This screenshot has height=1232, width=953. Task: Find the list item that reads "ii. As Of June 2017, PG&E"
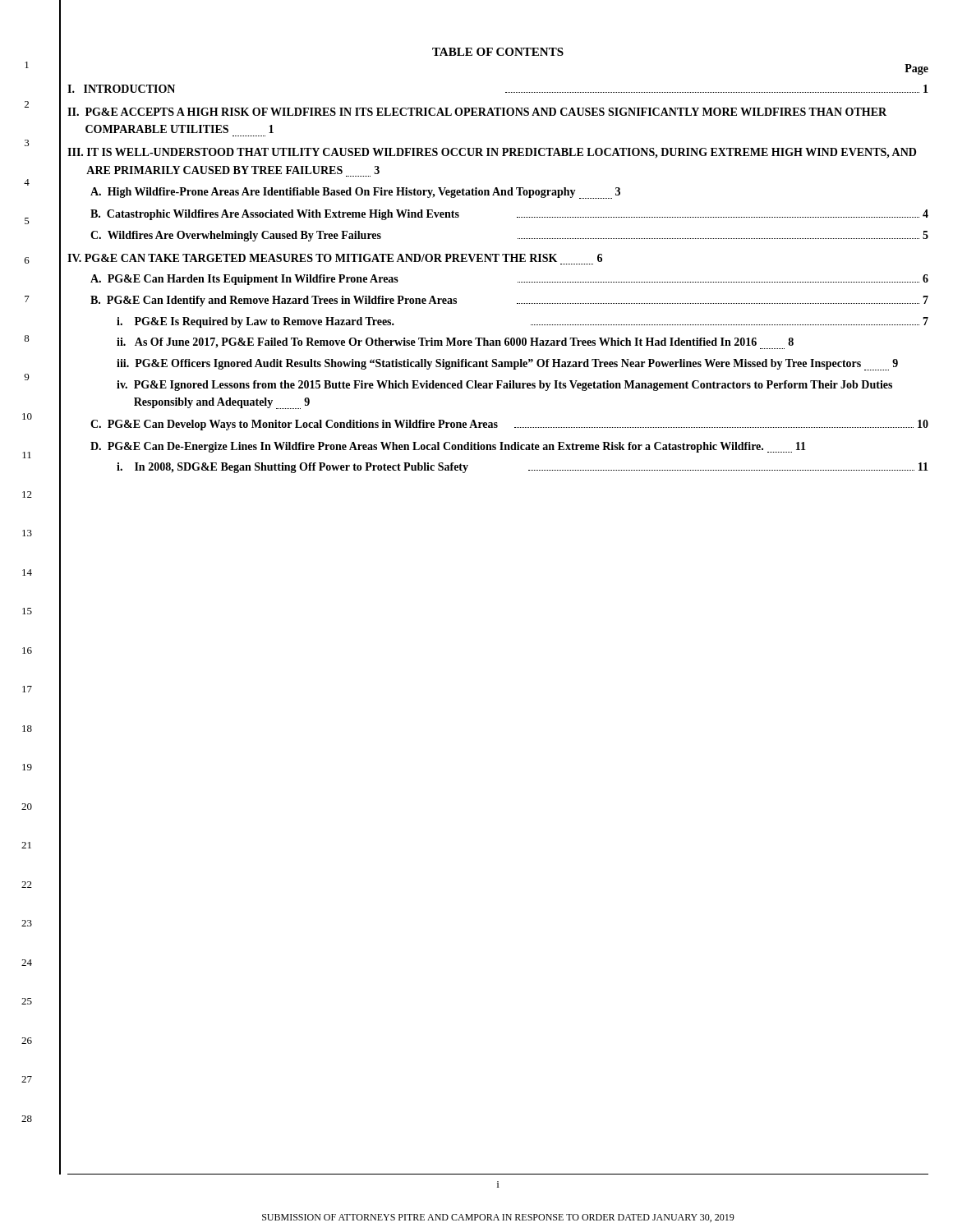pos(522,343)
